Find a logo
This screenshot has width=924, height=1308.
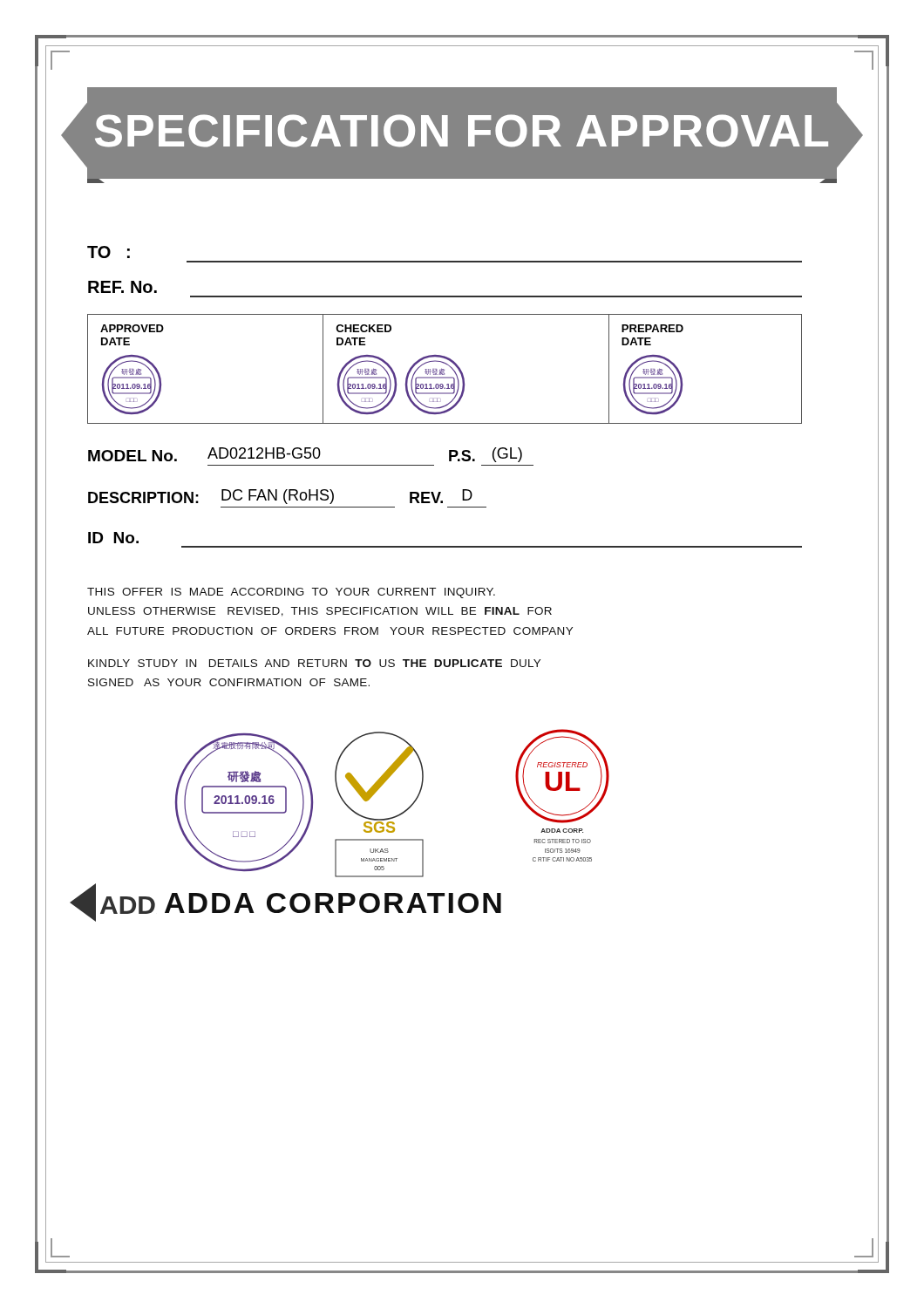tap(462, 802)
